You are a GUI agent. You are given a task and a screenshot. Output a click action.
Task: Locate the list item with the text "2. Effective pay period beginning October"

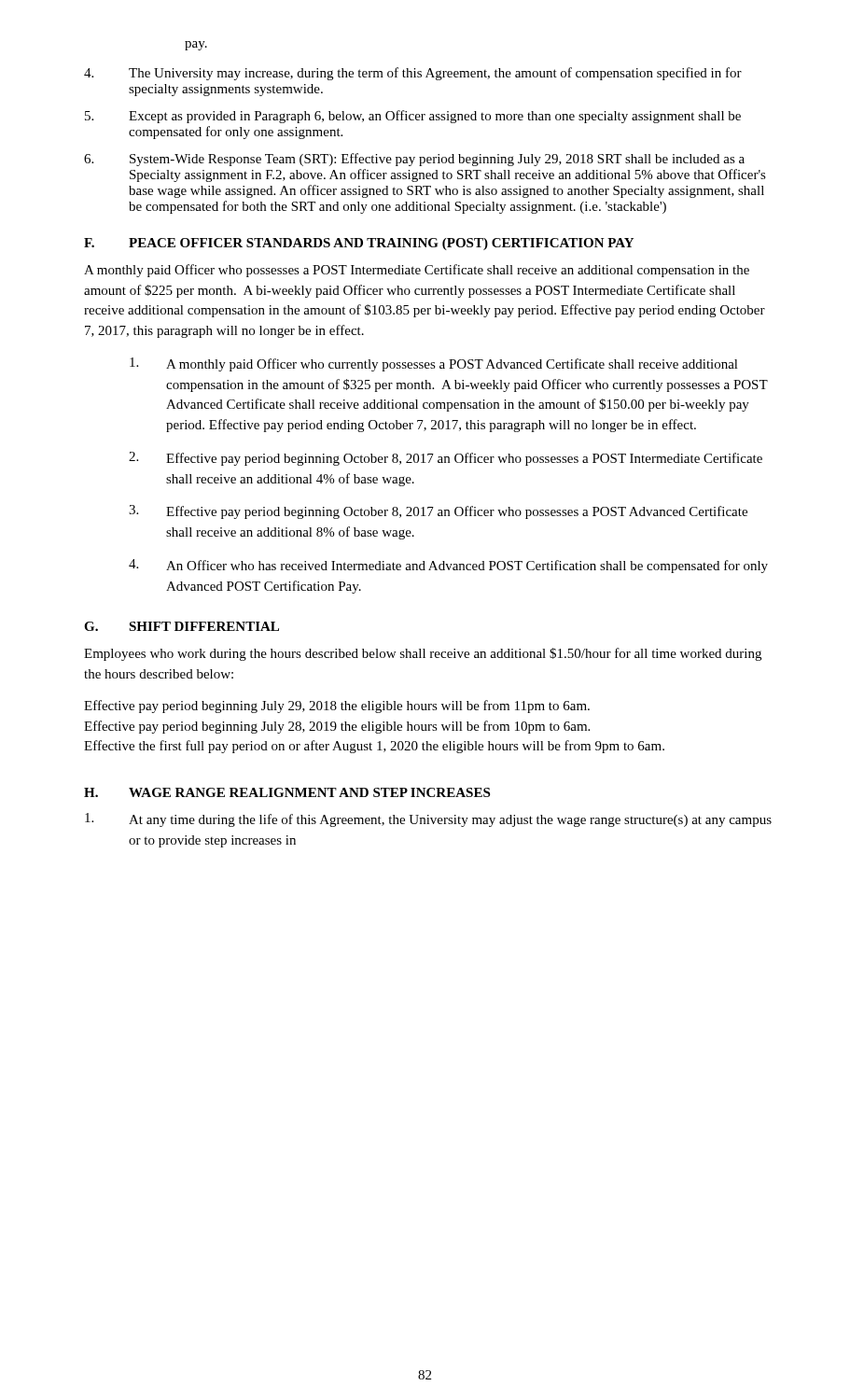(x=452, y=469)
